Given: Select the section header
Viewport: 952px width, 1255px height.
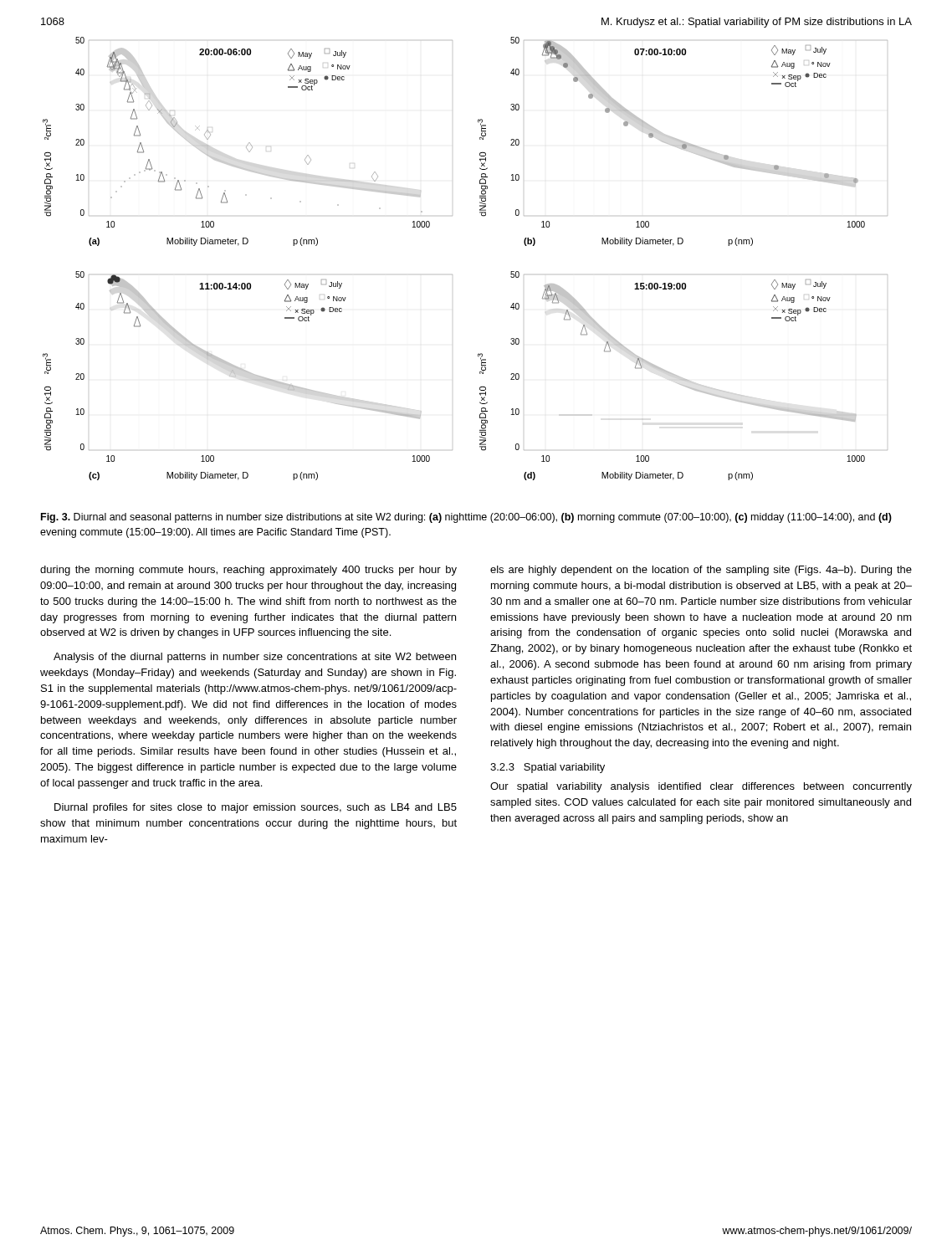Looking at the screenshot, I should coord(548,767).
